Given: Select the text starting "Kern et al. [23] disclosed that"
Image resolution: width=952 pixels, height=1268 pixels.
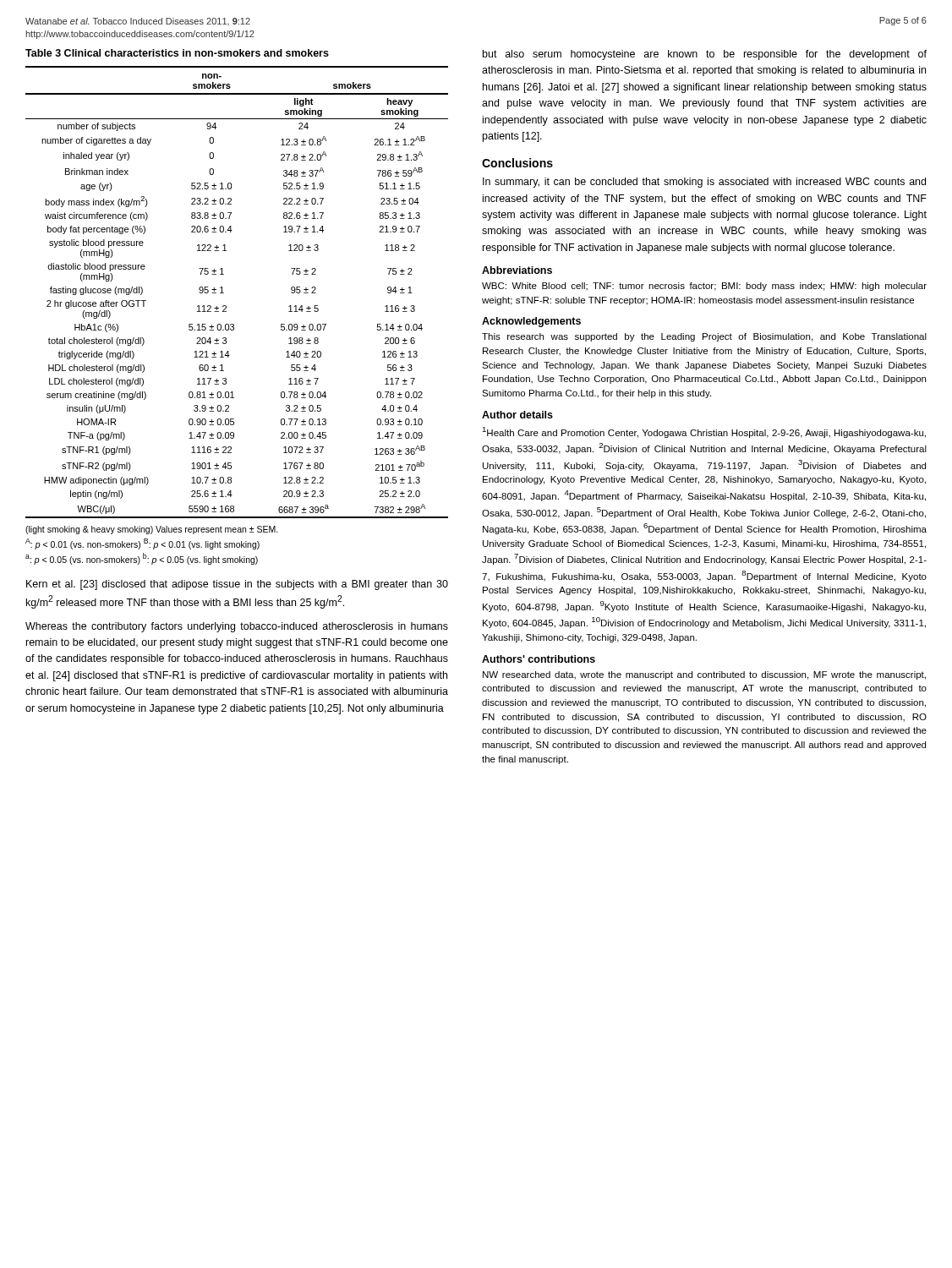Looking at the screenshot, I should coord(237,593).
